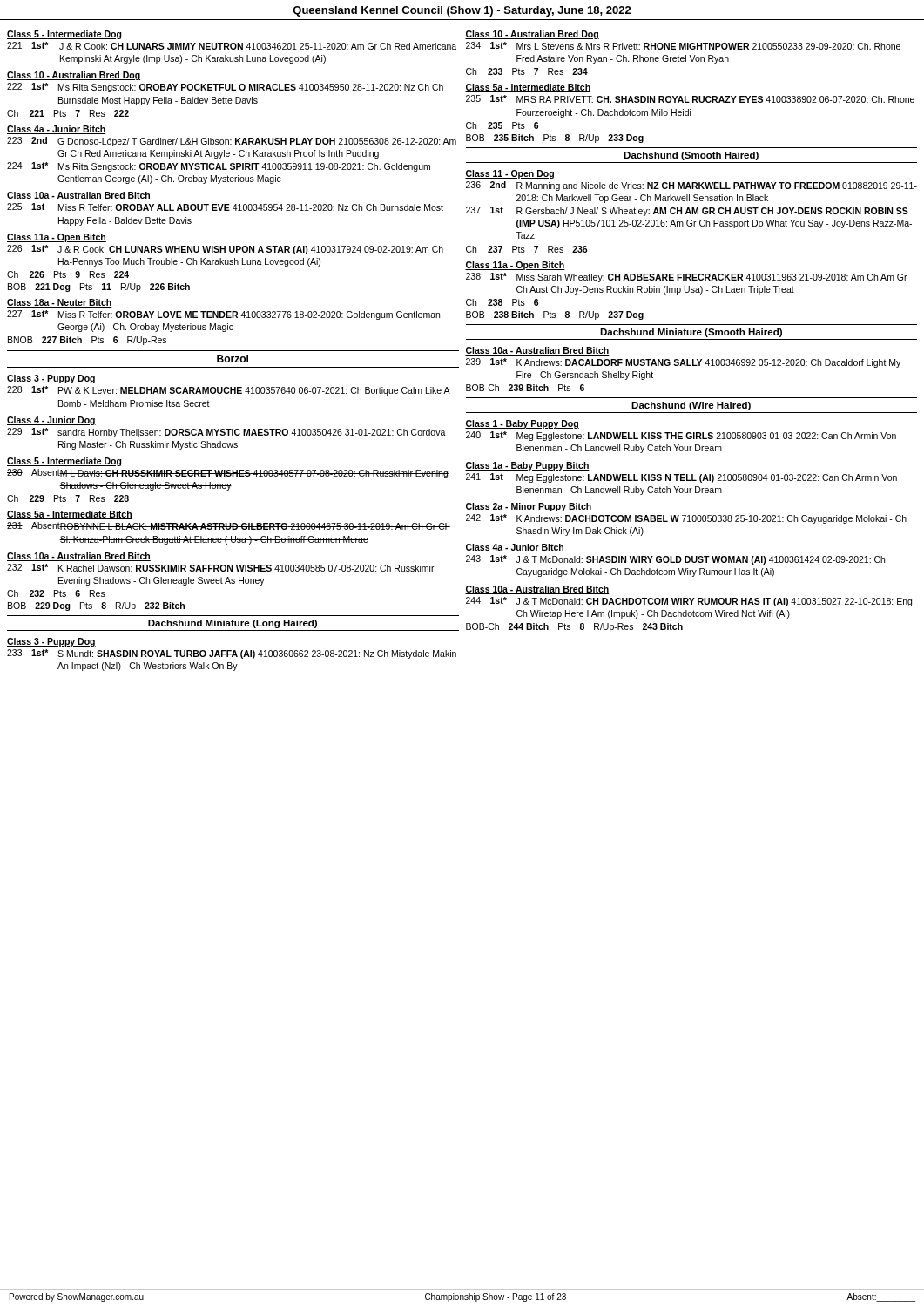Click where it says "BNOB 227 Bitch Pts 6 R/Up-Res"

click(x=87, y=340)
